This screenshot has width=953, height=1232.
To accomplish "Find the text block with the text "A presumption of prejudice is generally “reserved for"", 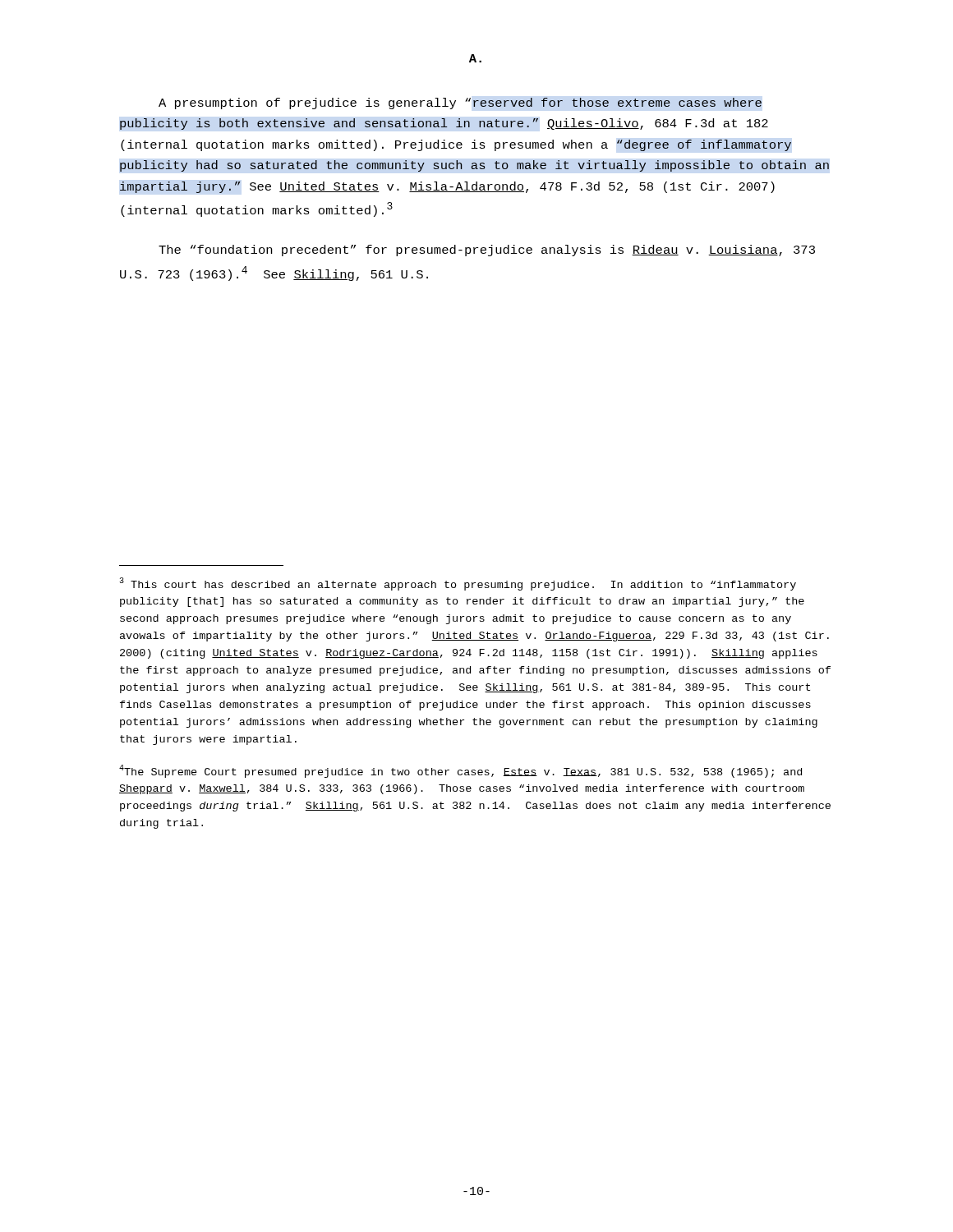I will pyautogui.click(x=474, y=157).
